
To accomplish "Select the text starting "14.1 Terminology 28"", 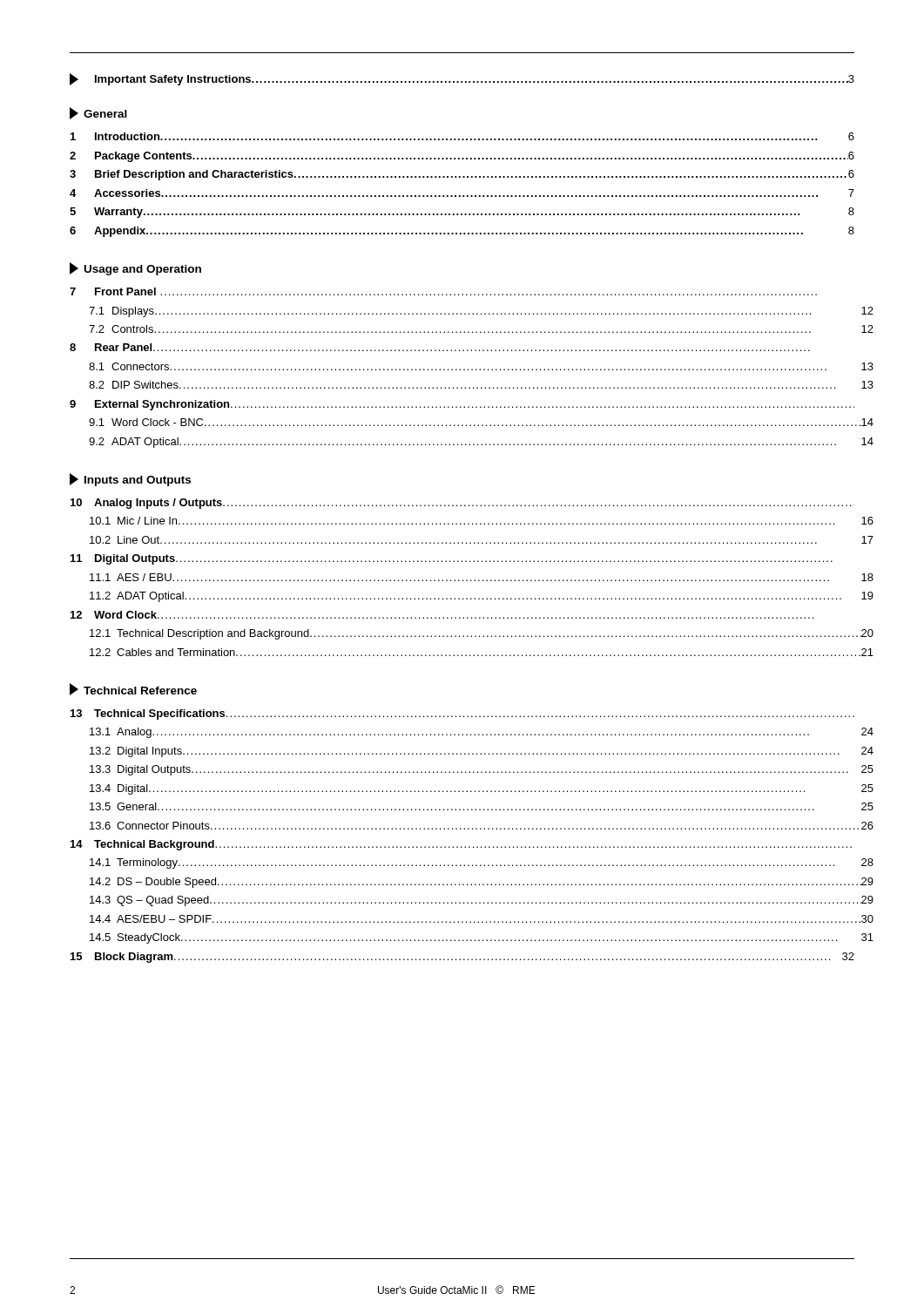I will point(462,863).
